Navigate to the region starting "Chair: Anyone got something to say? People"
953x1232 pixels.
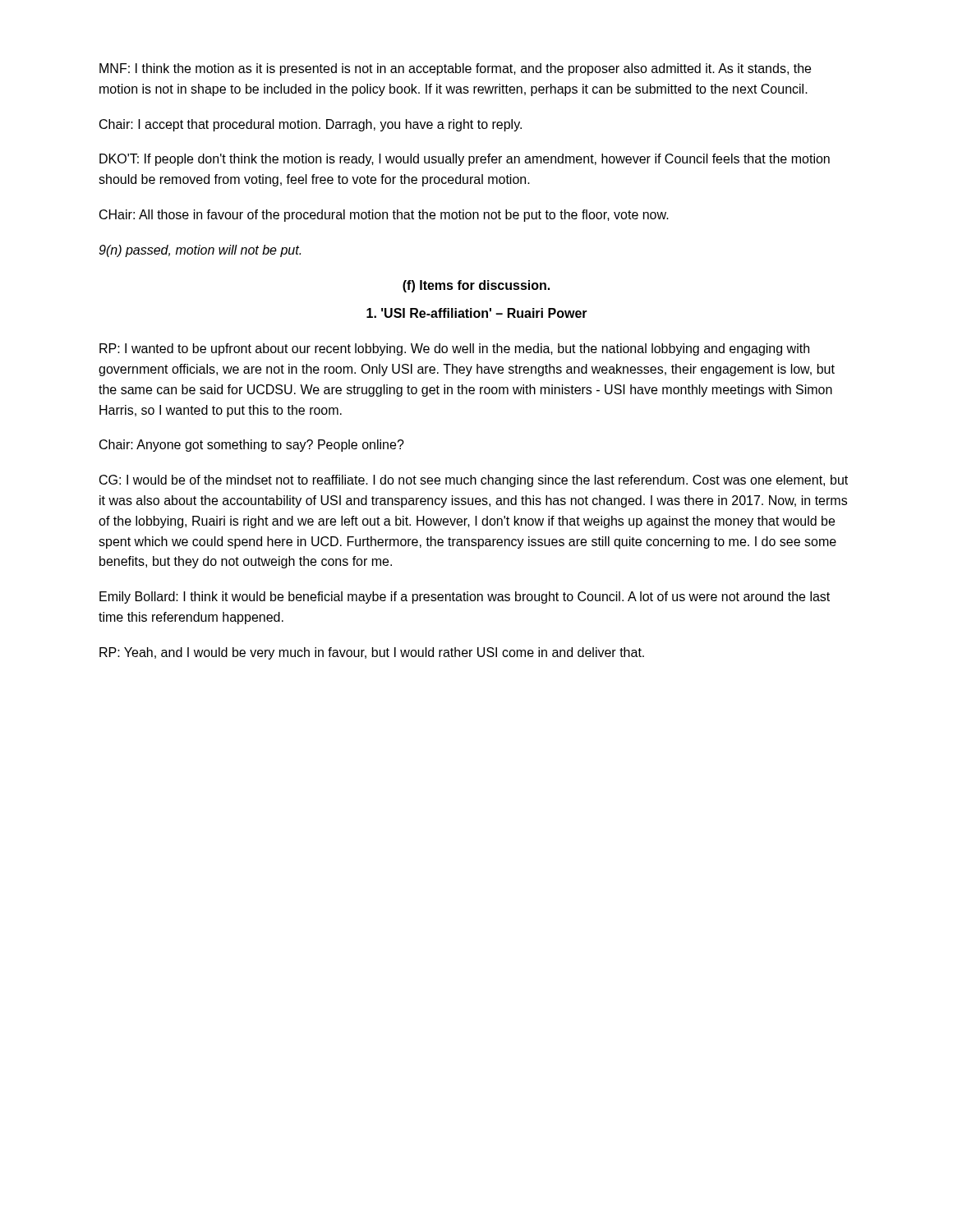click(251, 445)
